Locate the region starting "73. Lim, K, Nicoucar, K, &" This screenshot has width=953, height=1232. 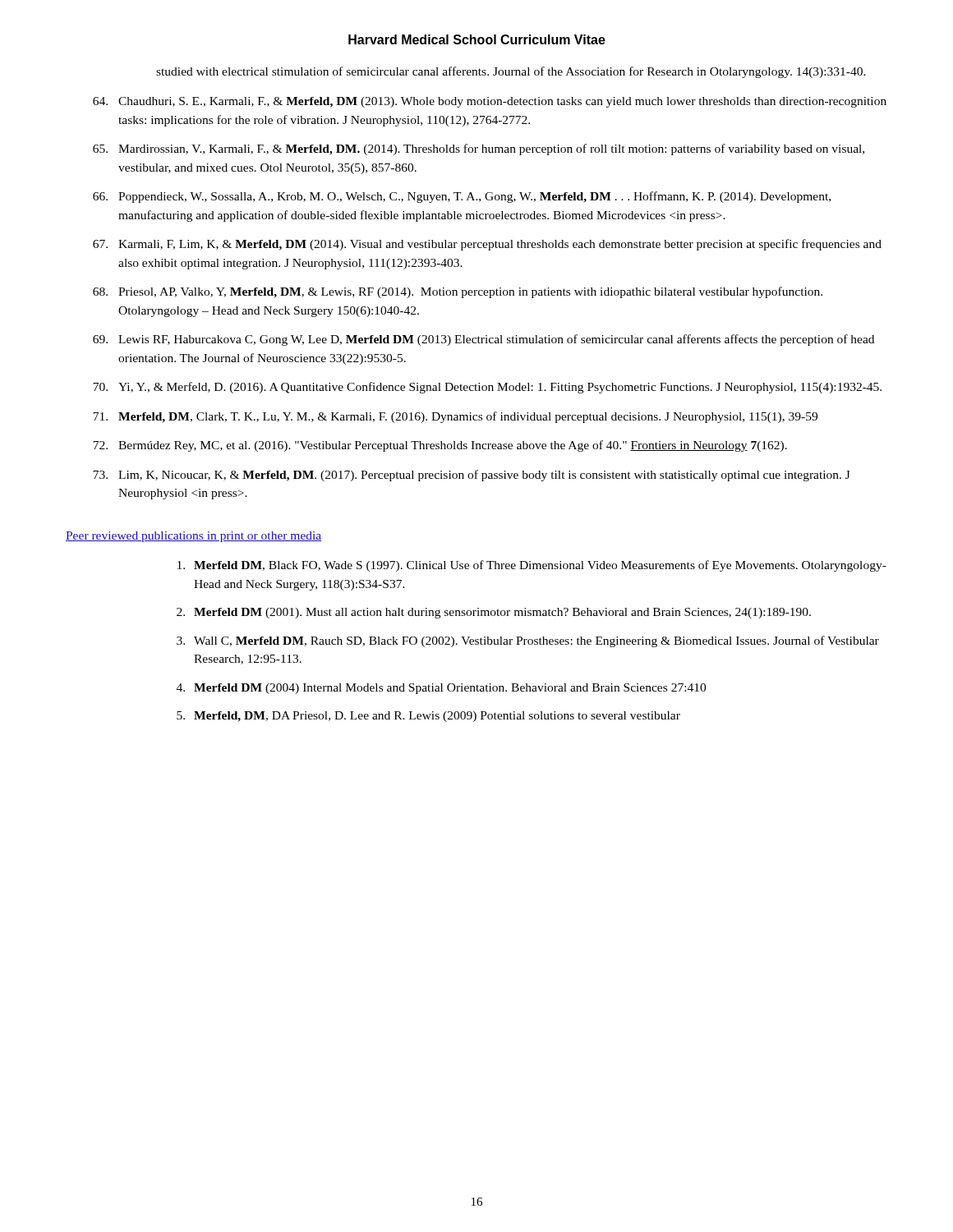[x=476, y=484]
